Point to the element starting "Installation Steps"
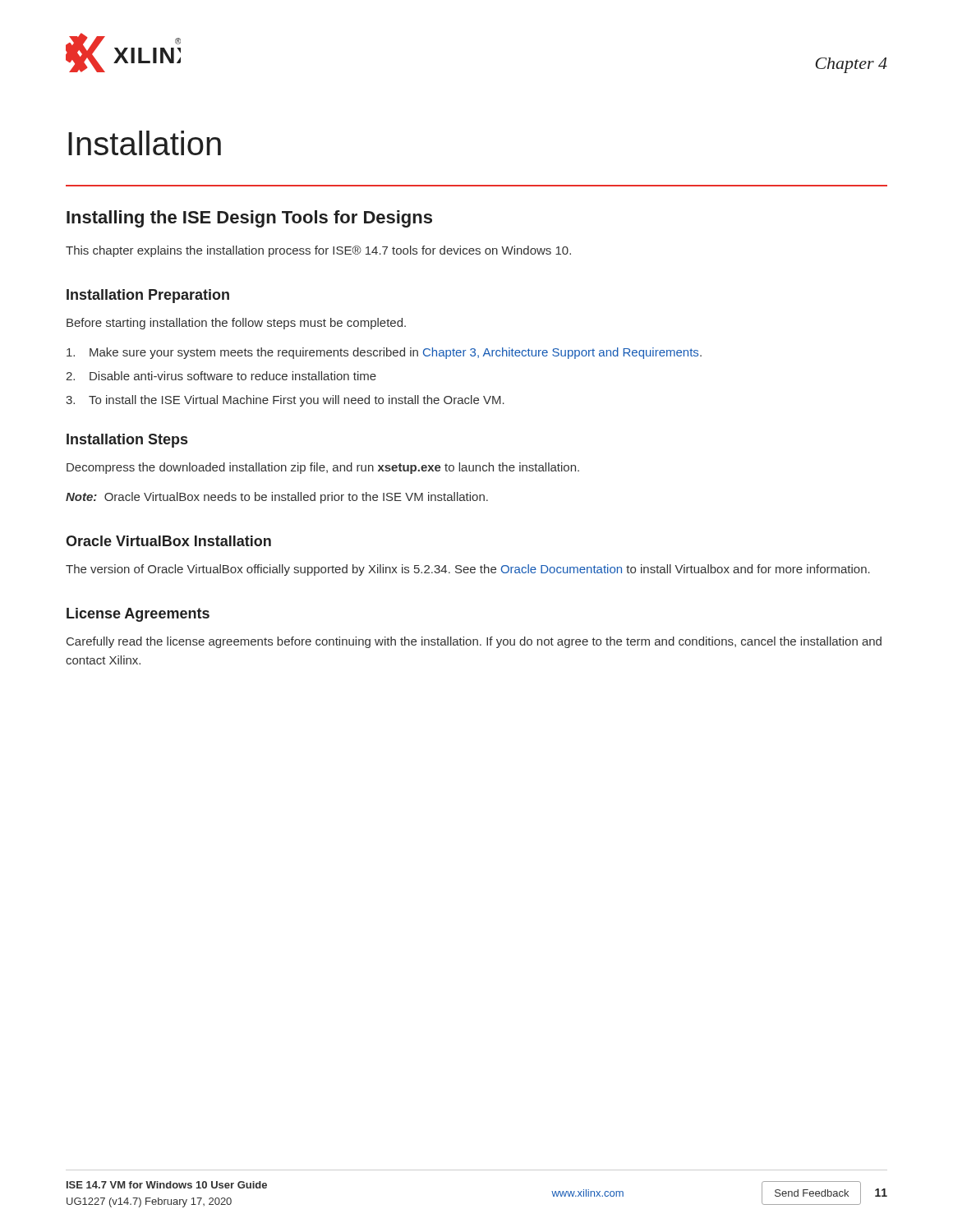 (x=127, y=440)
